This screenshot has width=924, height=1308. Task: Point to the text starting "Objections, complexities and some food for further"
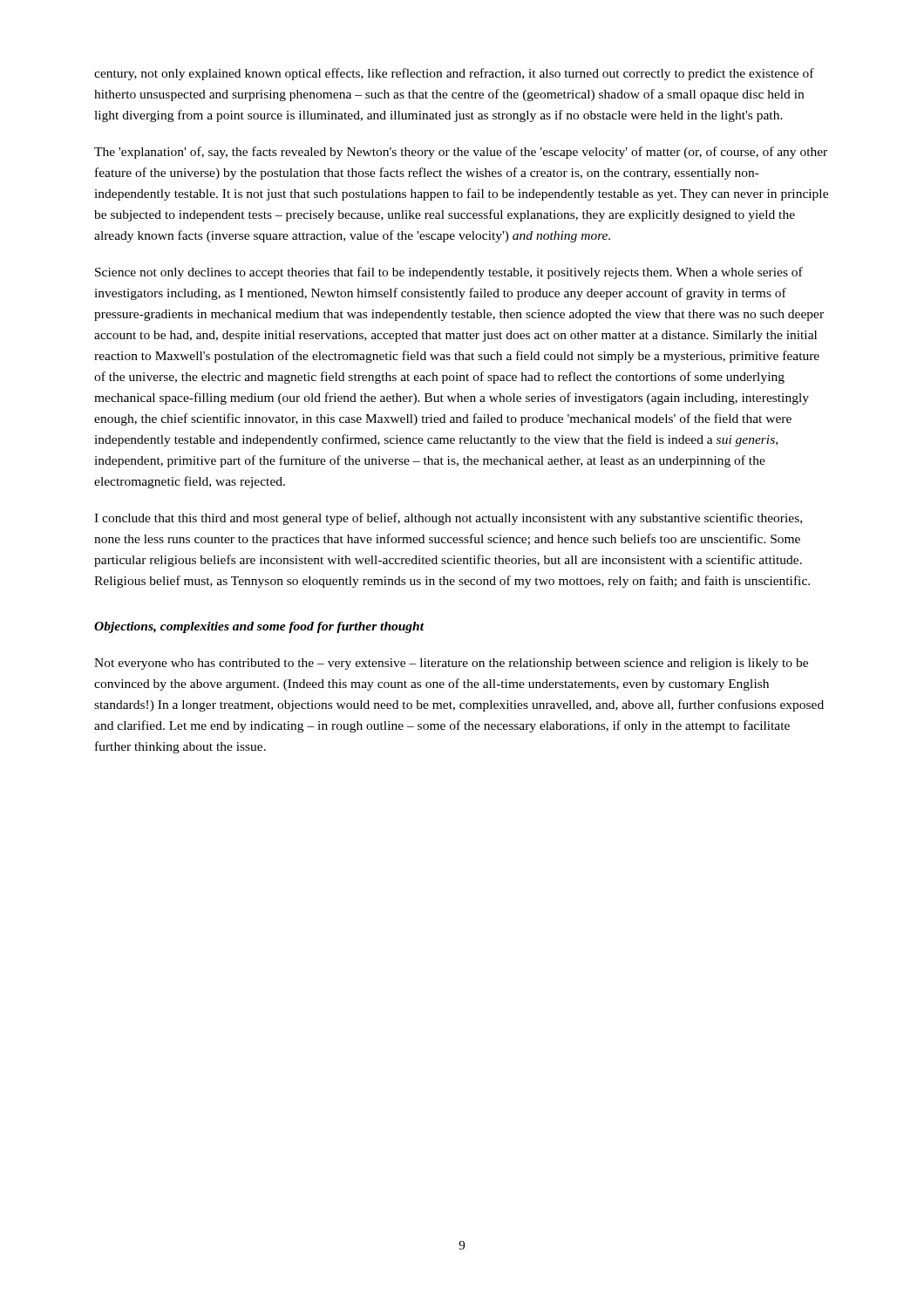click(259, 627)
